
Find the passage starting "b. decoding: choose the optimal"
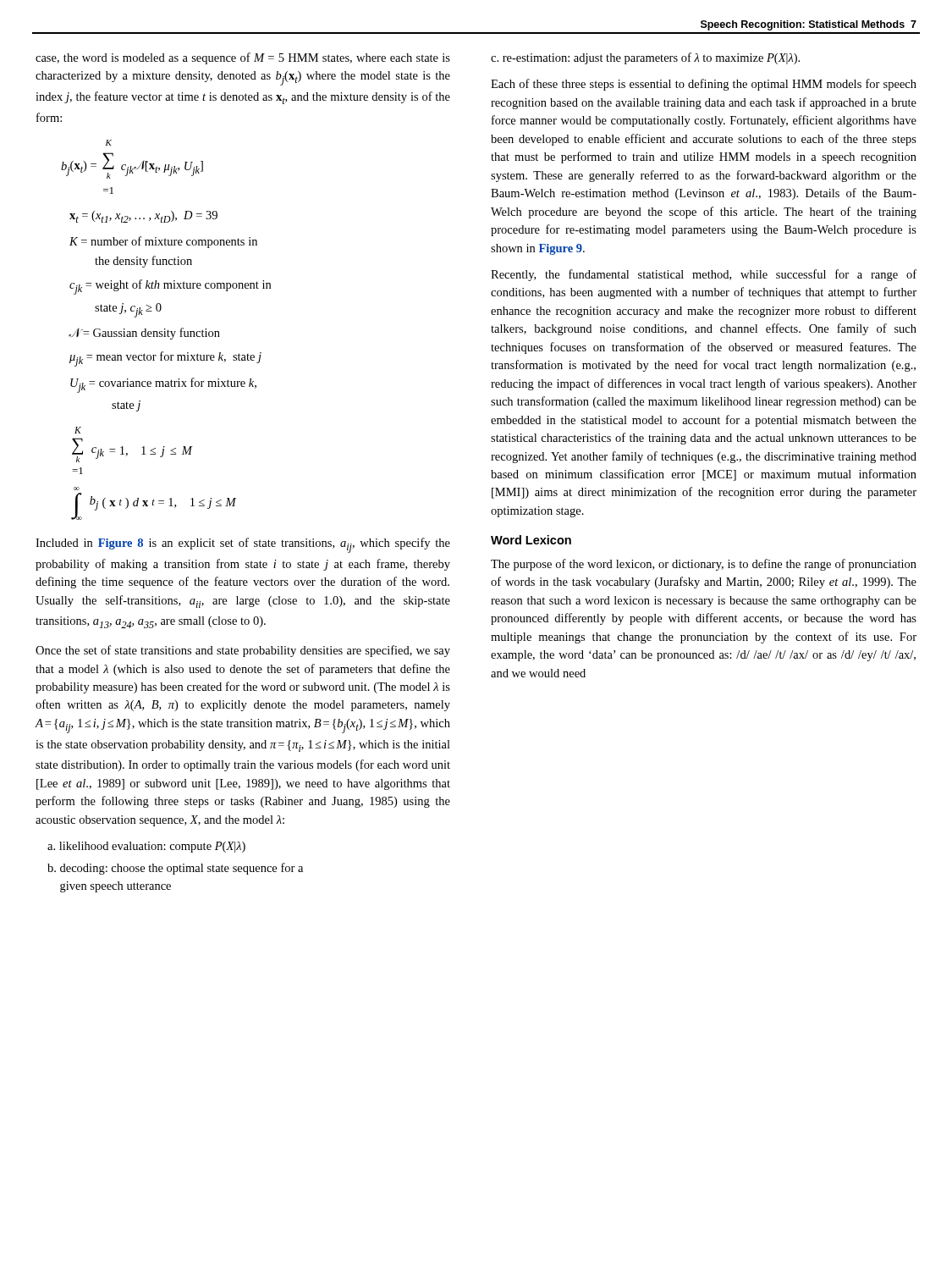coord(249,877)
